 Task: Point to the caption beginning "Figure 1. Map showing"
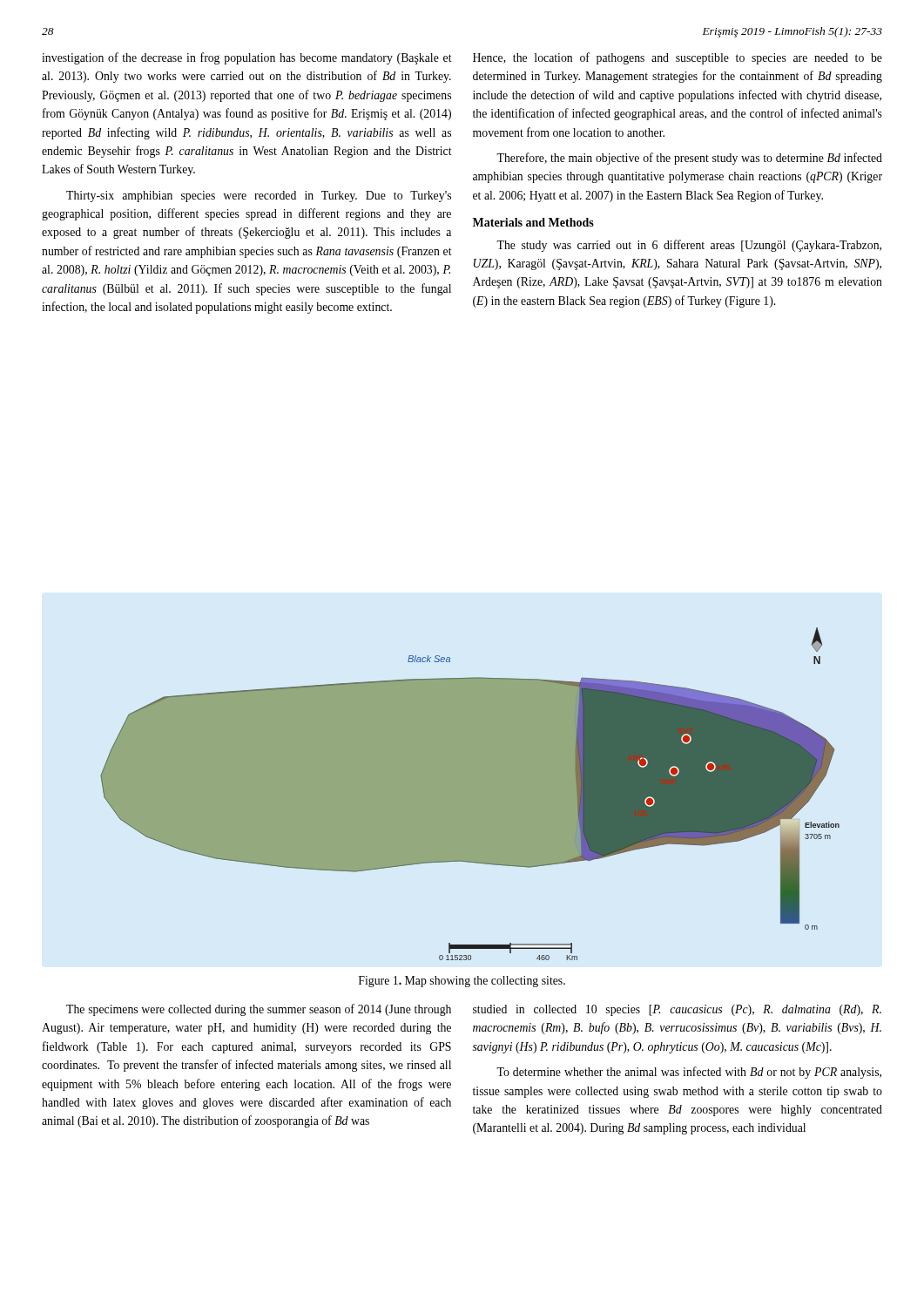tap(462, 981)
